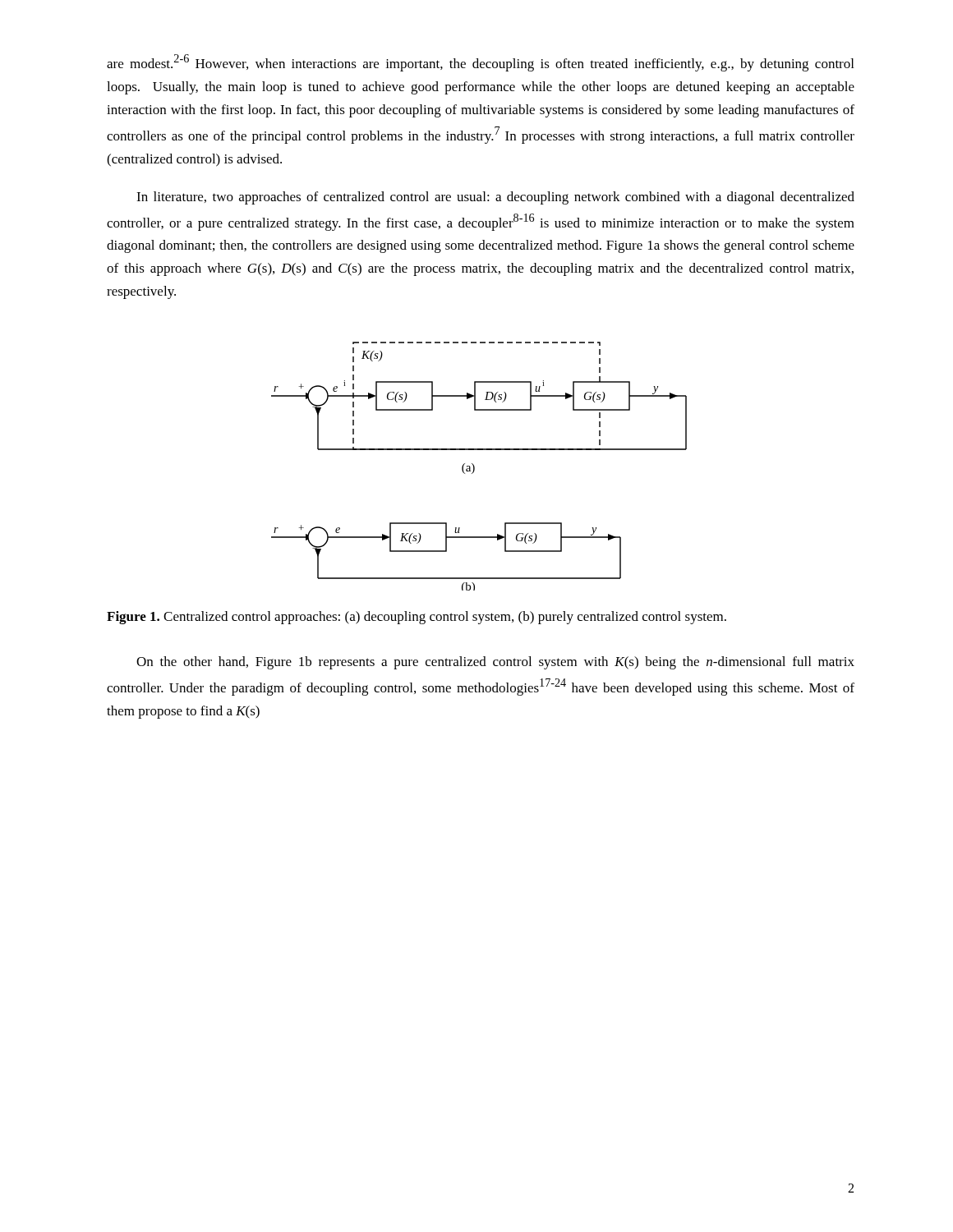Click the passage that begins "In literature, two"
953x1232 pixels.
481,244
